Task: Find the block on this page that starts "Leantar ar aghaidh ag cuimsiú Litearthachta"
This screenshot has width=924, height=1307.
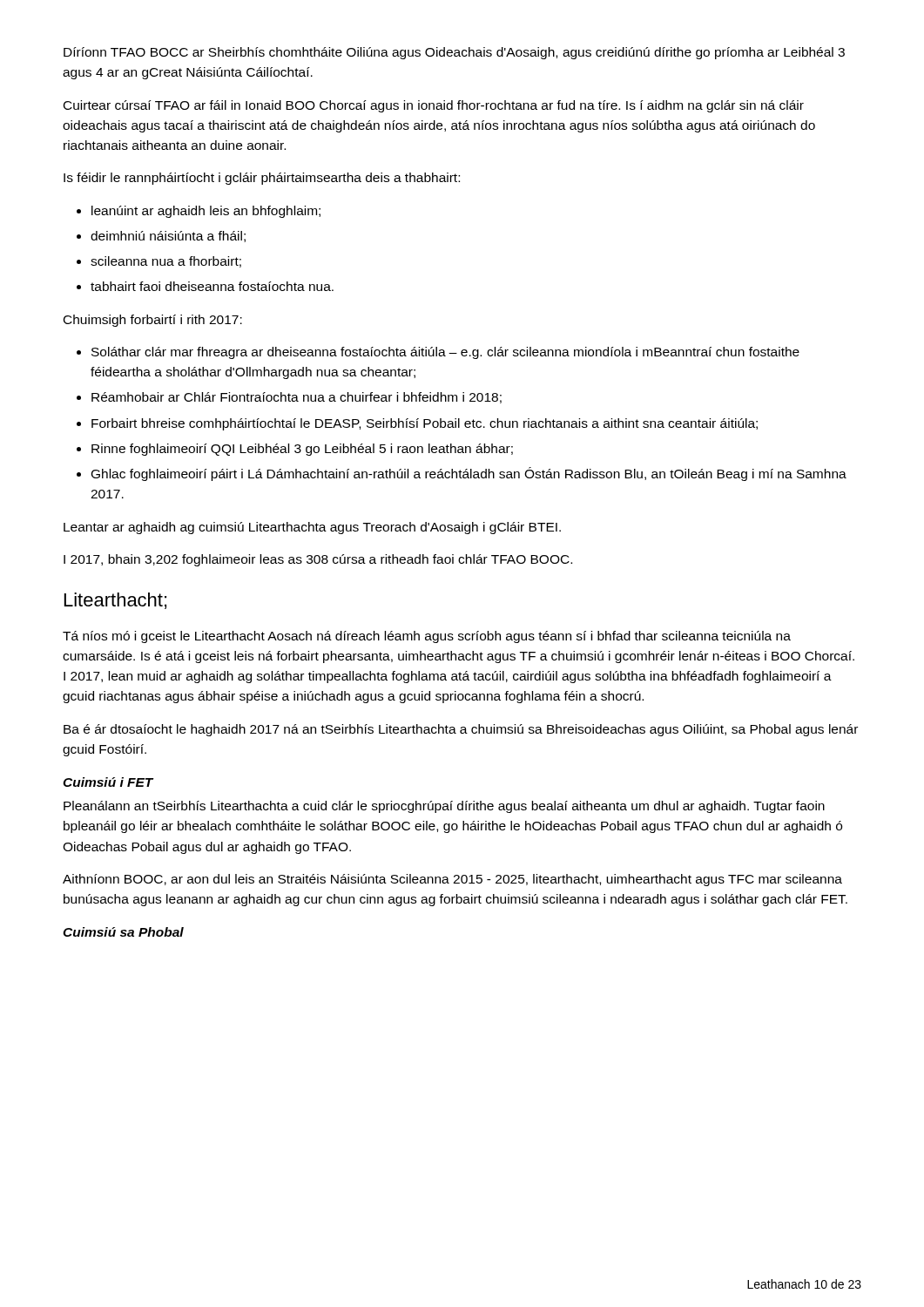Action: click(462, 526)
